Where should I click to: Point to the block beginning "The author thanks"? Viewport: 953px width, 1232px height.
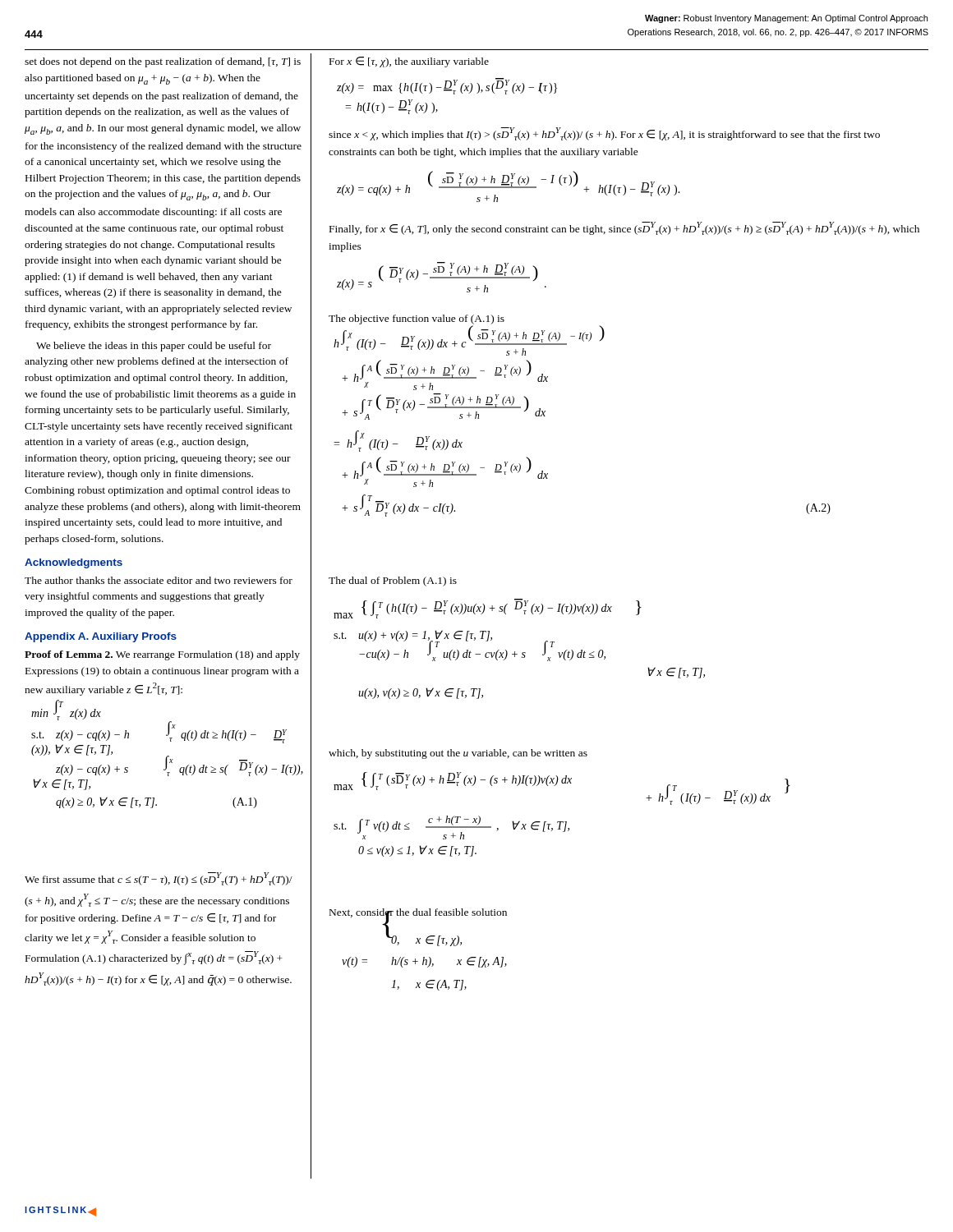click(163, 596)
